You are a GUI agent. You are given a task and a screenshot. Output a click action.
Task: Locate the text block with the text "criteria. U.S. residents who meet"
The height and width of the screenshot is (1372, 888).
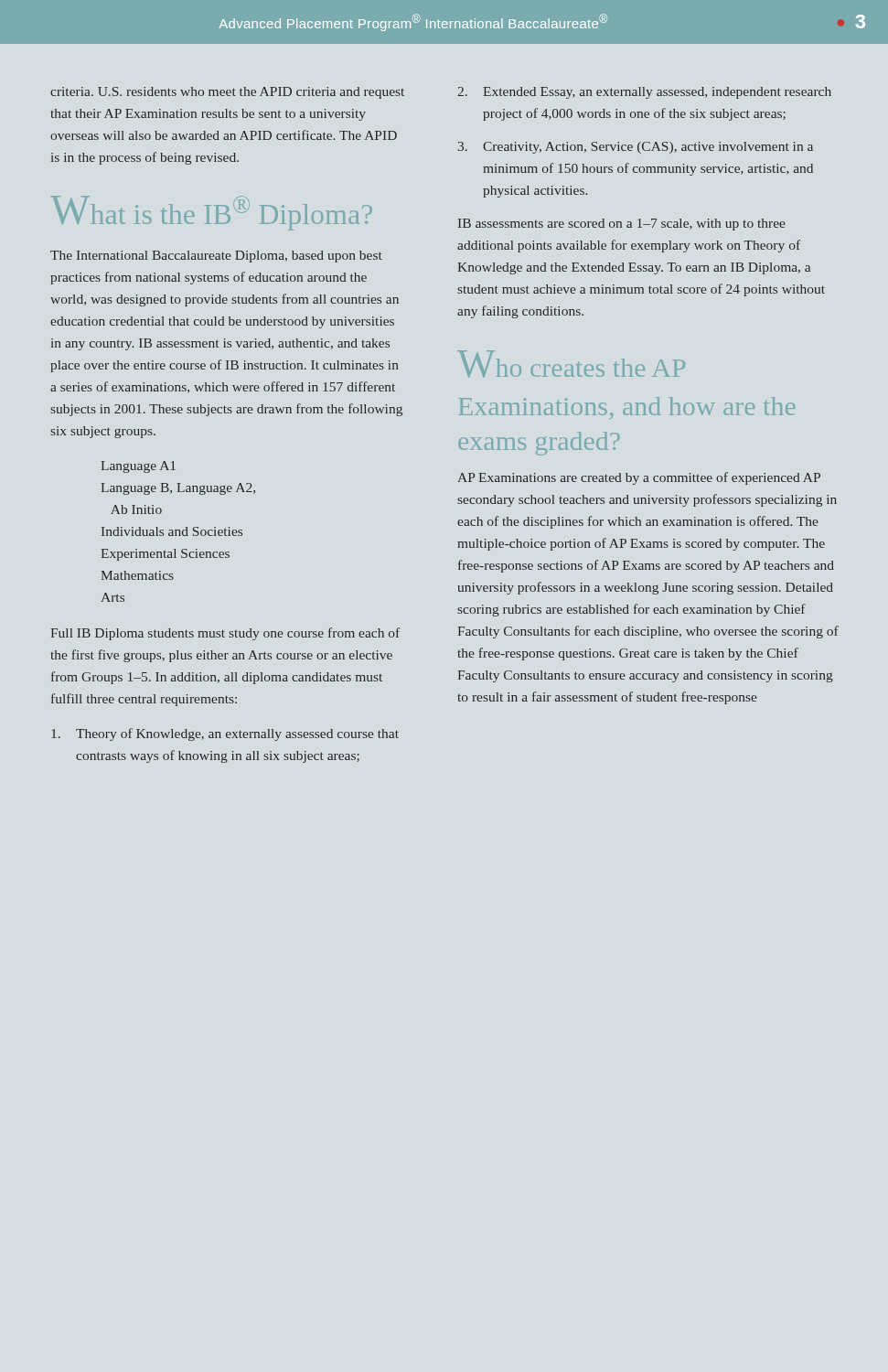coord(227,124)
